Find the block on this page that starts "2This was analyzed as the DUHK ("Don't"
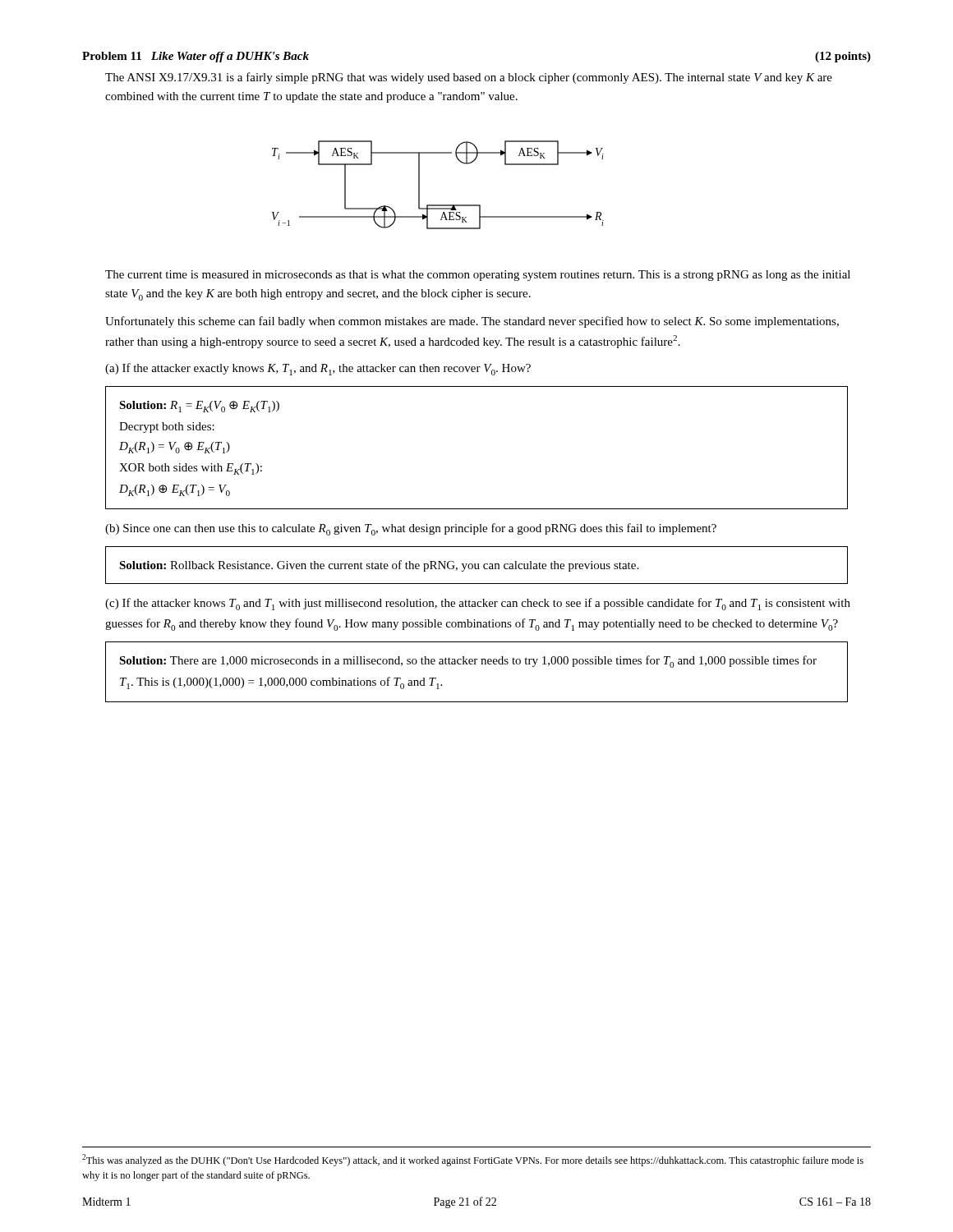The image size is (953, 1232). coord(473,1167)
